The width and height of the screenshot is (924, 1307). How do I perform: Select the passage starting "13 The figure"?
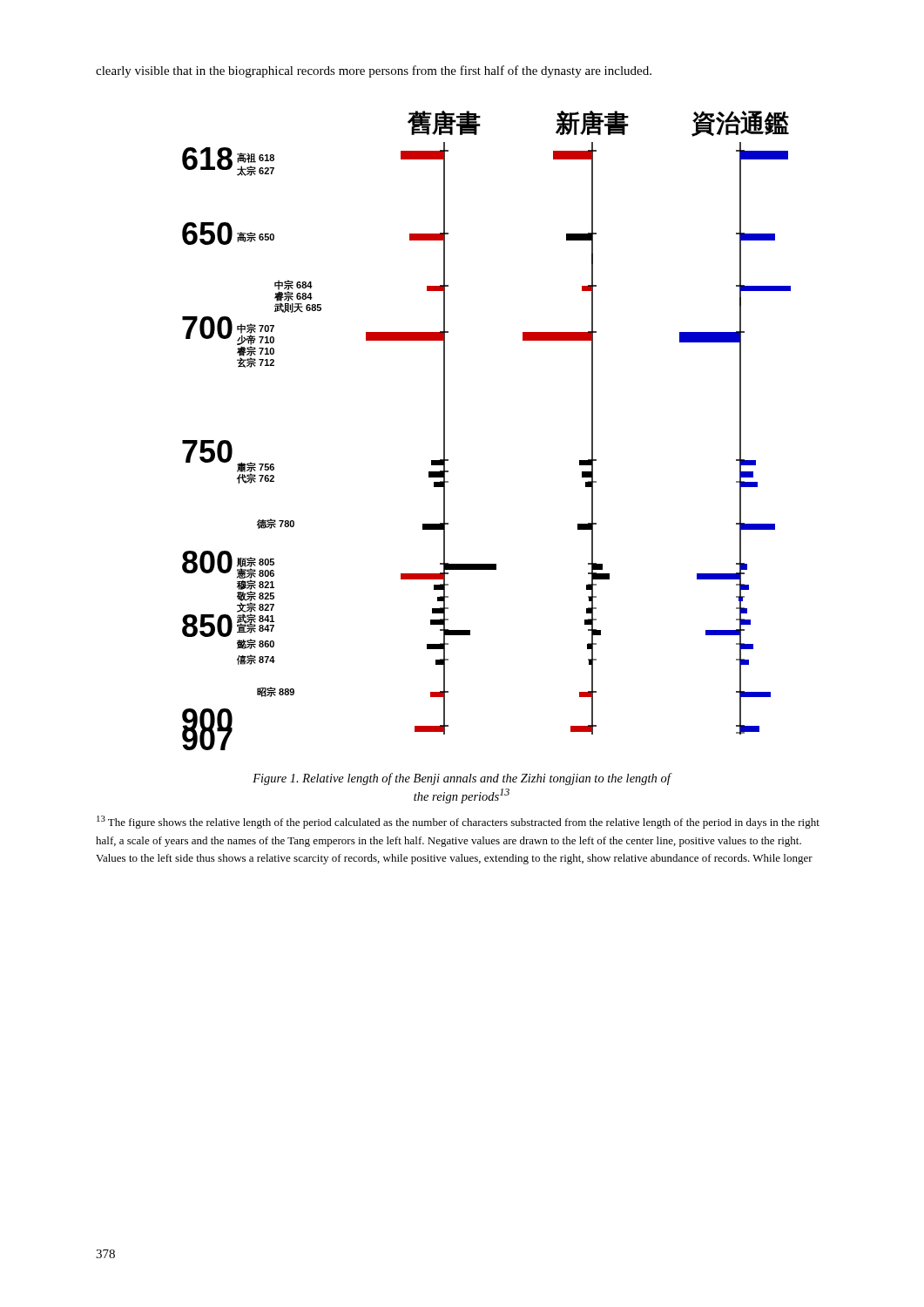click(458, 839)
